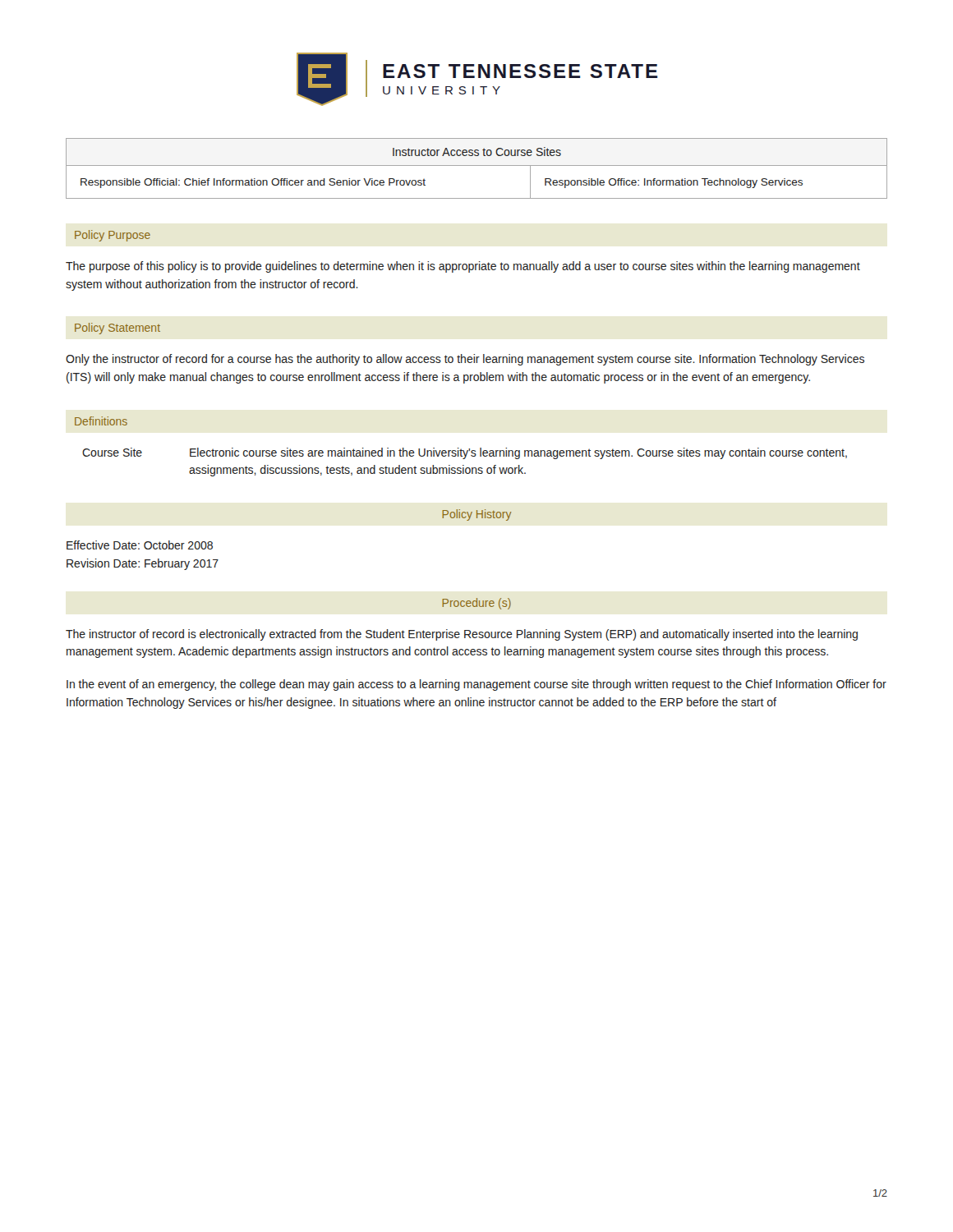Locate the text block starting "The instructor of record is electronically extracted"
Viewport: 953px width, 1232px height.
click(462, 643)
